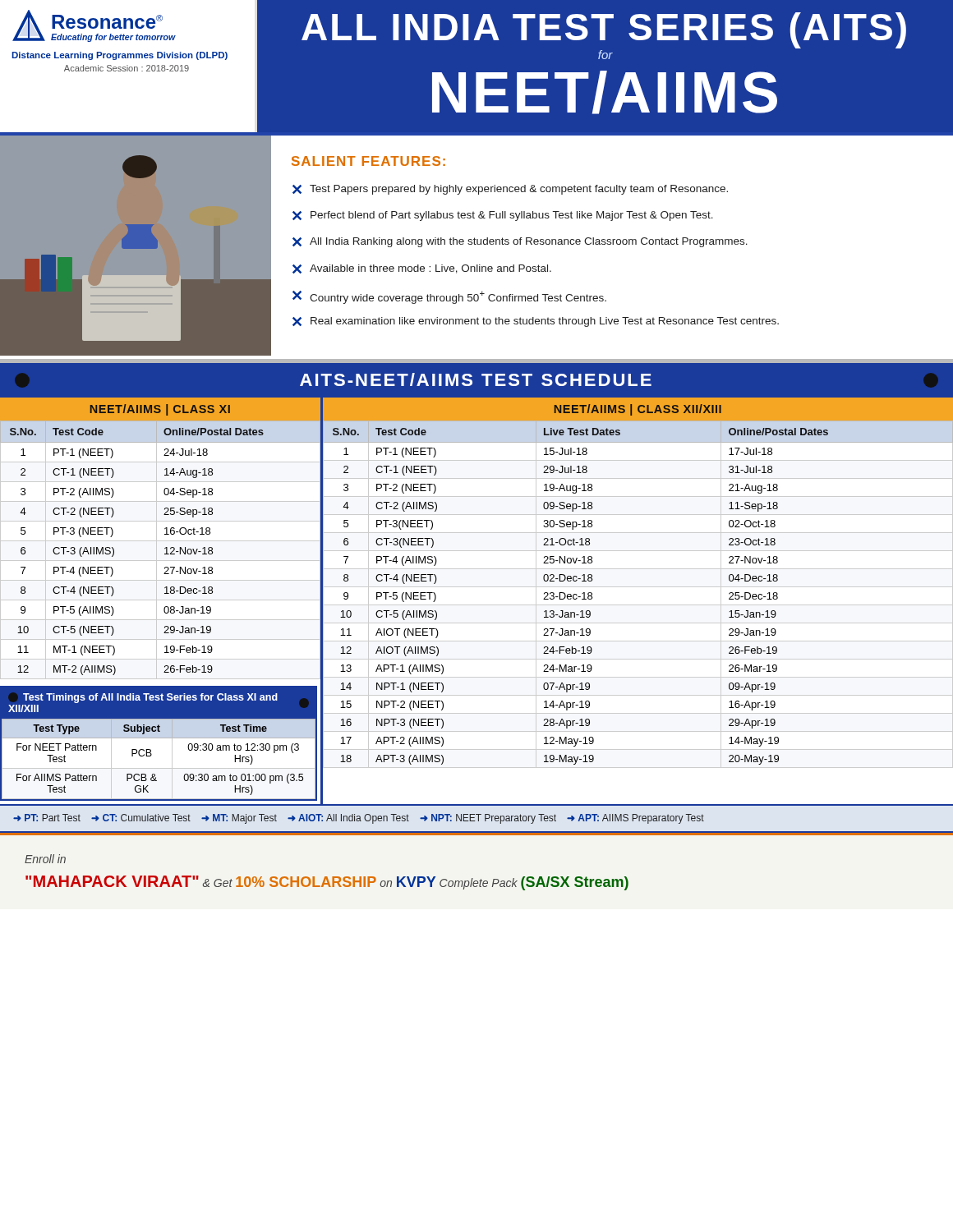
Task: Find "SALIENT FEATURES:" on this page
Action: point(369,161)
